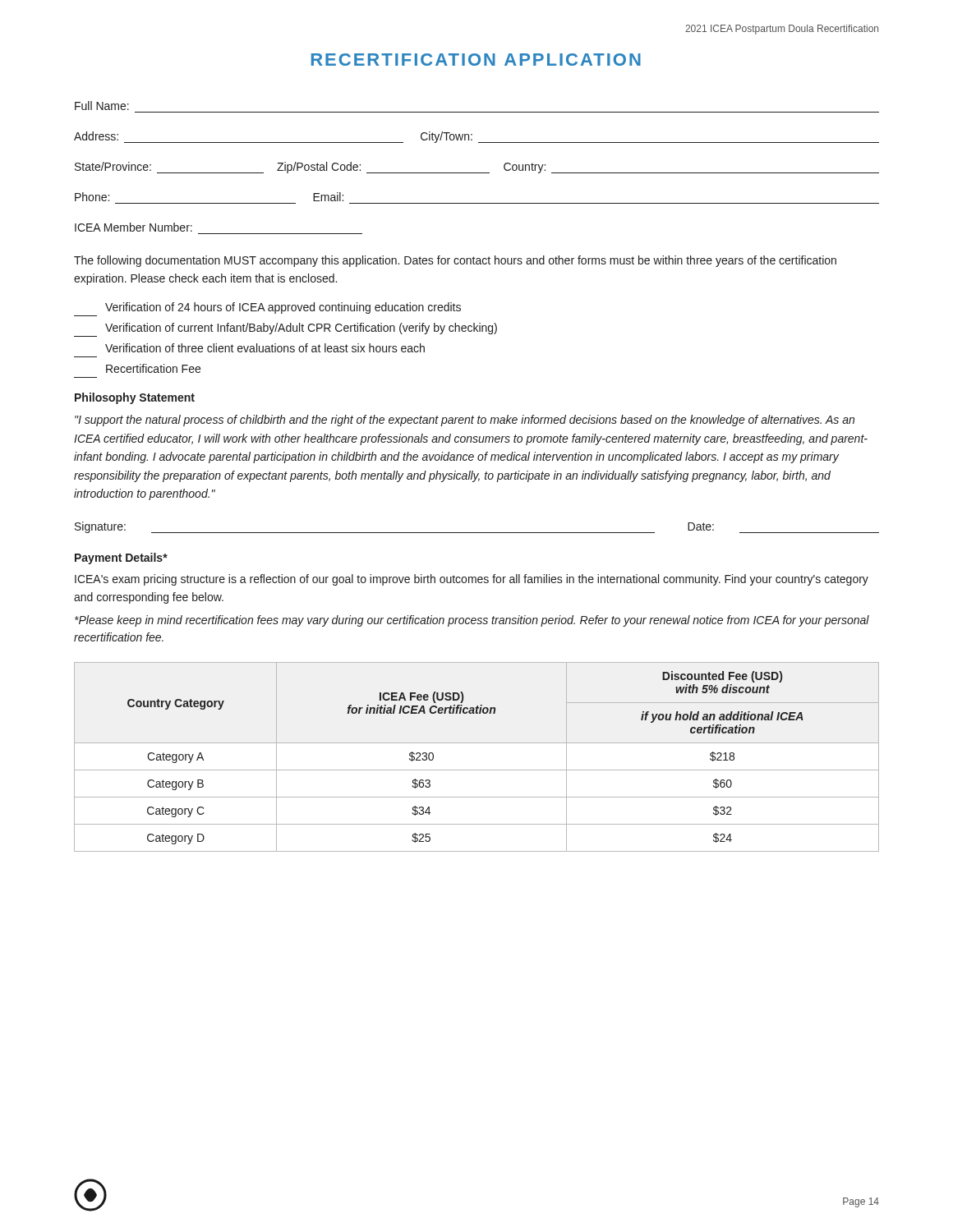The width and height of the screenshot is (953, 1232).
Task: Locate the element starting "Full Name:"
Action: [x=476, y=105]
